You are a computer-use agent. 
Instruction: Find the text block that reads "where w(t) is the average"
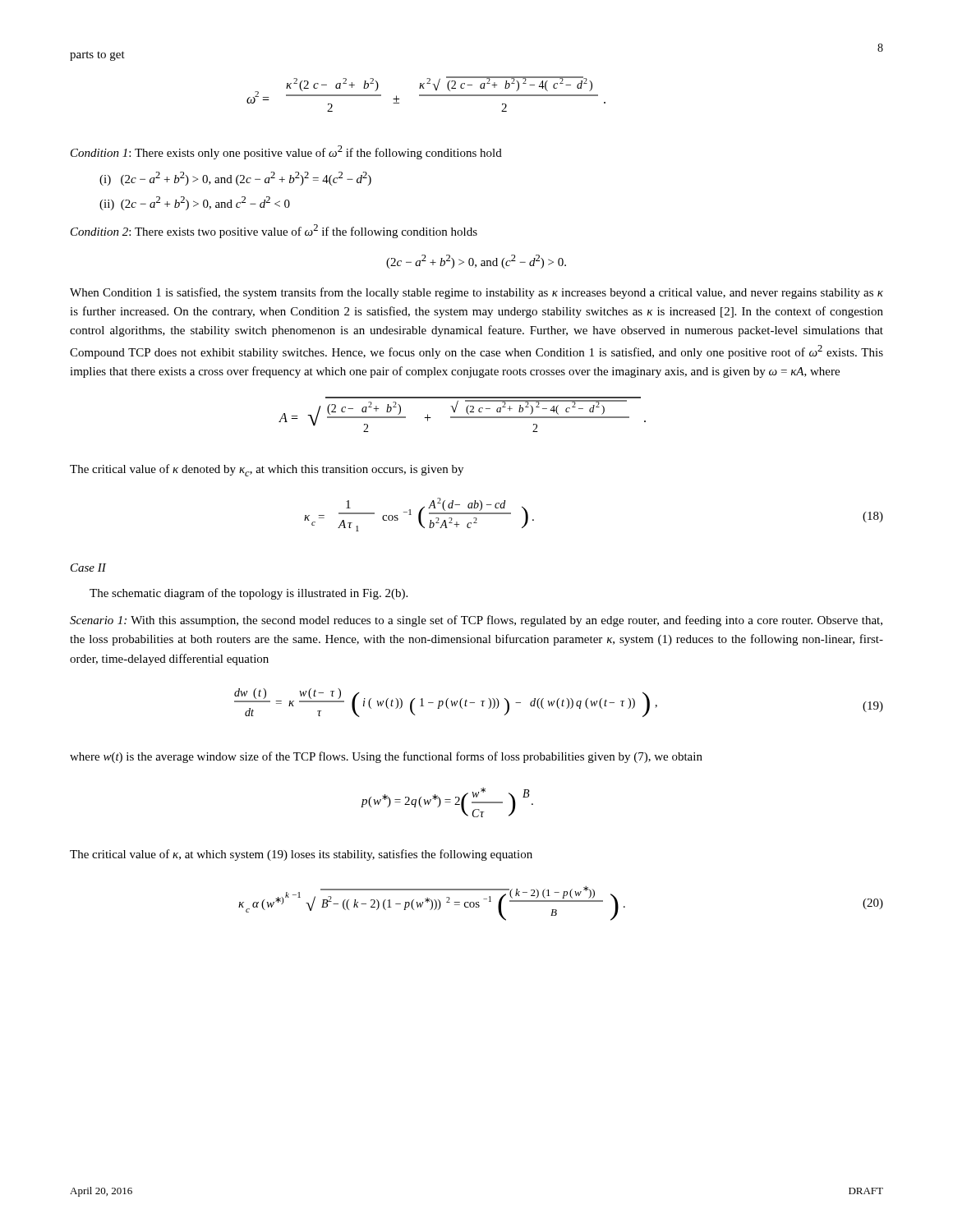coord(386,756)
